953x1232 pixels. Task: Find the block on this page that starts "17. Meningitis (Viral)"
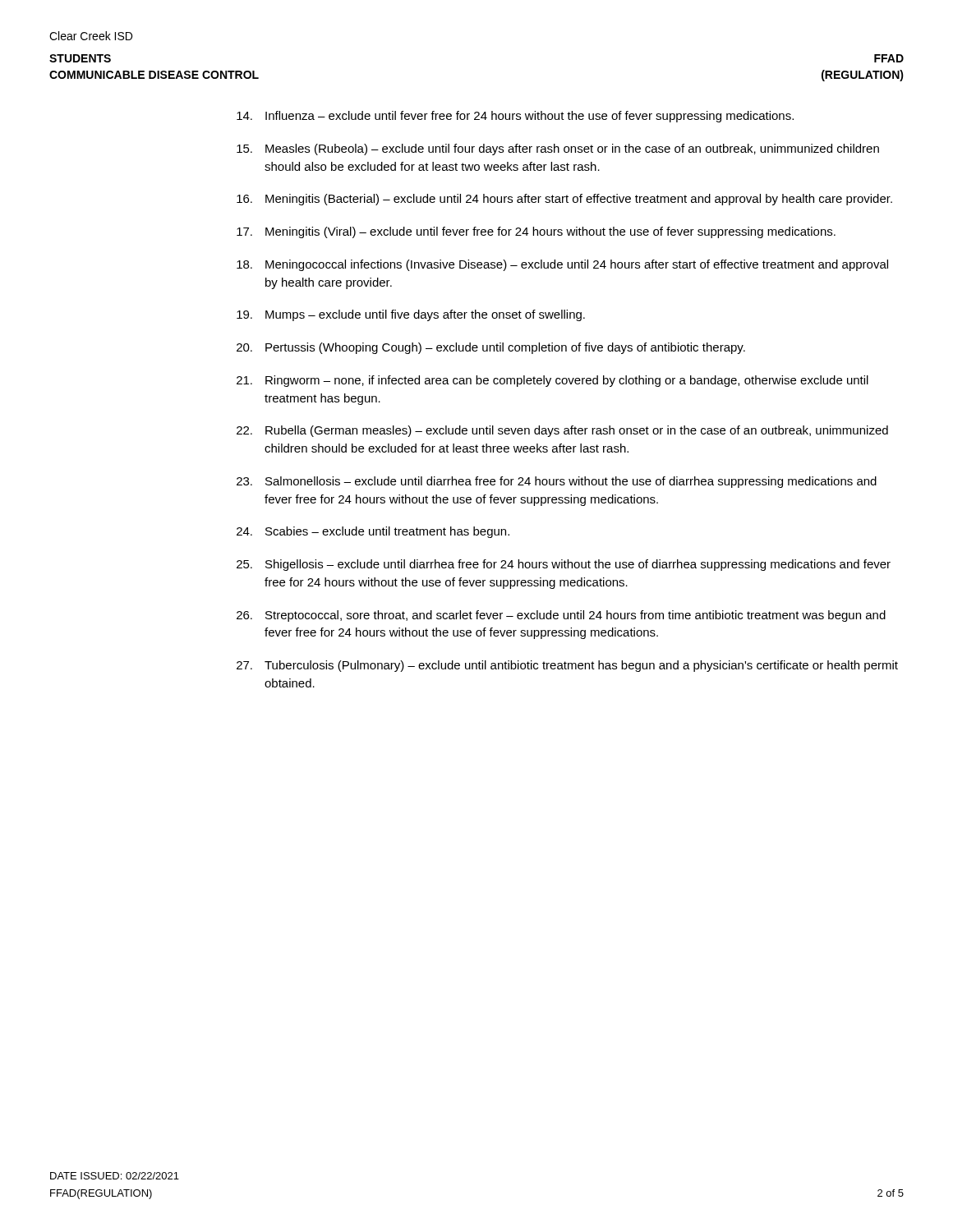559,232
